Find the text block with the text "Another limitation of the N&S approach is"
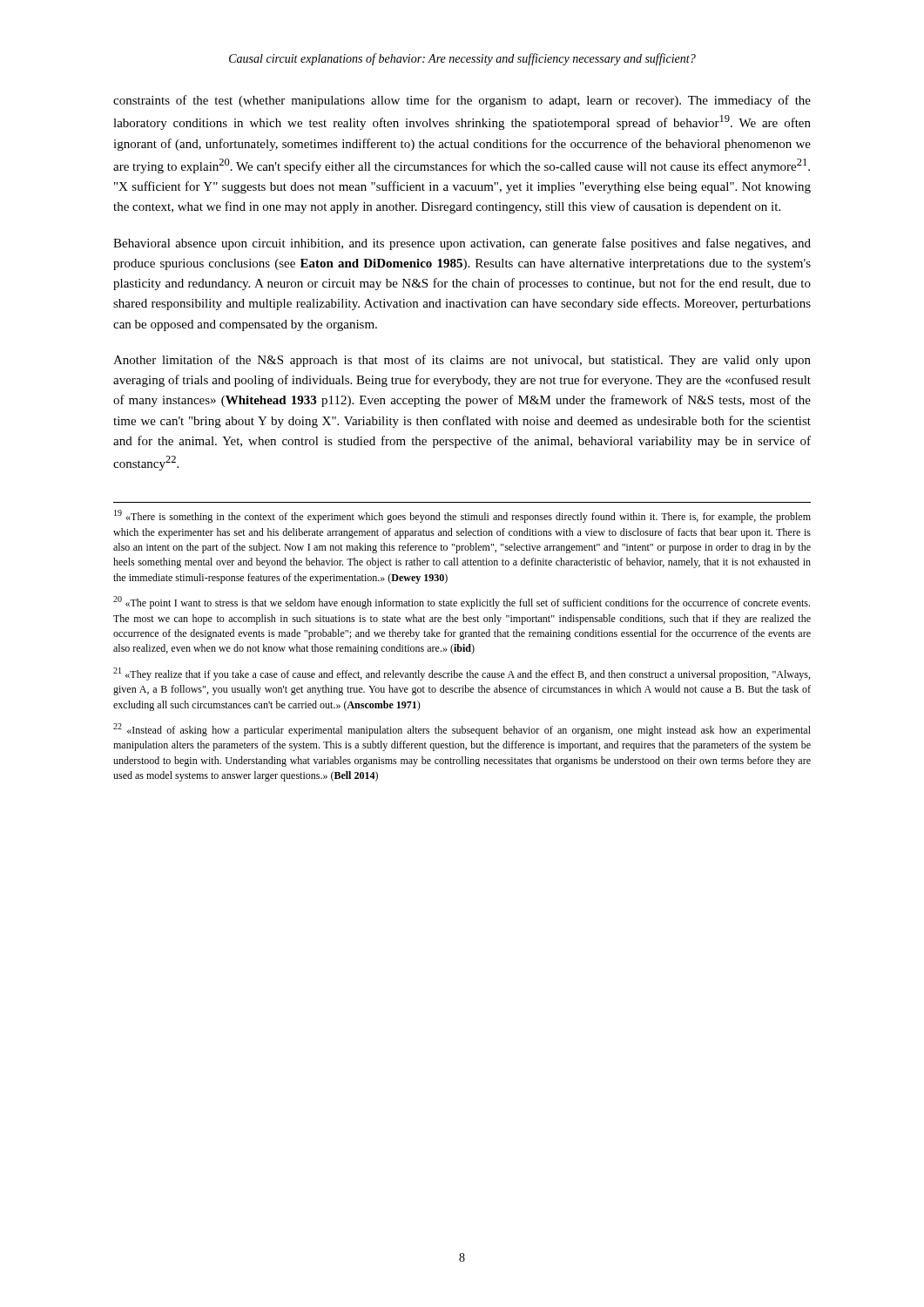The image size is (924, 1307). pyautogui.click(x=462, y=412)
